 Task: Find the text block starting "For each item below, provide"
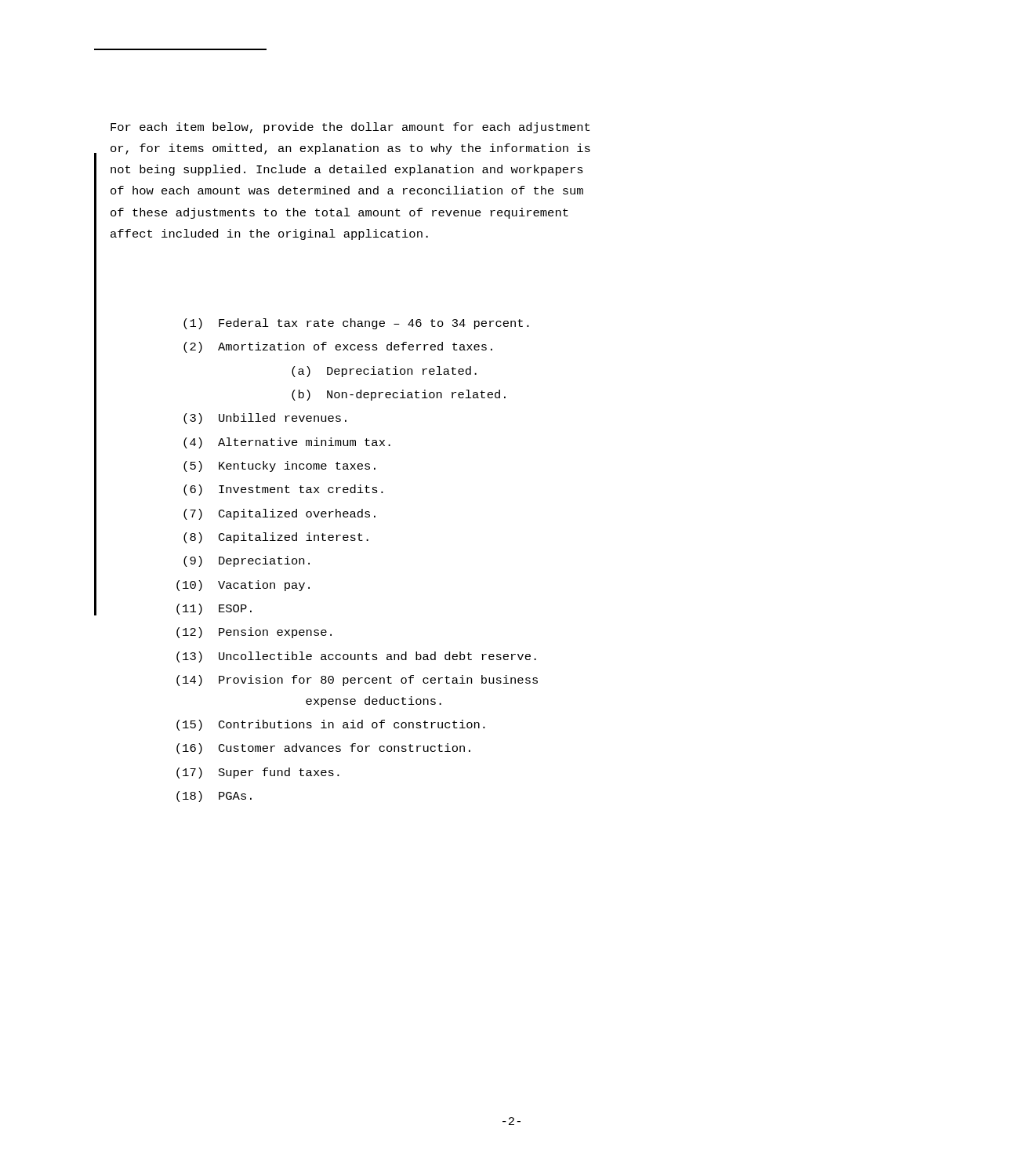click(350, 181)
